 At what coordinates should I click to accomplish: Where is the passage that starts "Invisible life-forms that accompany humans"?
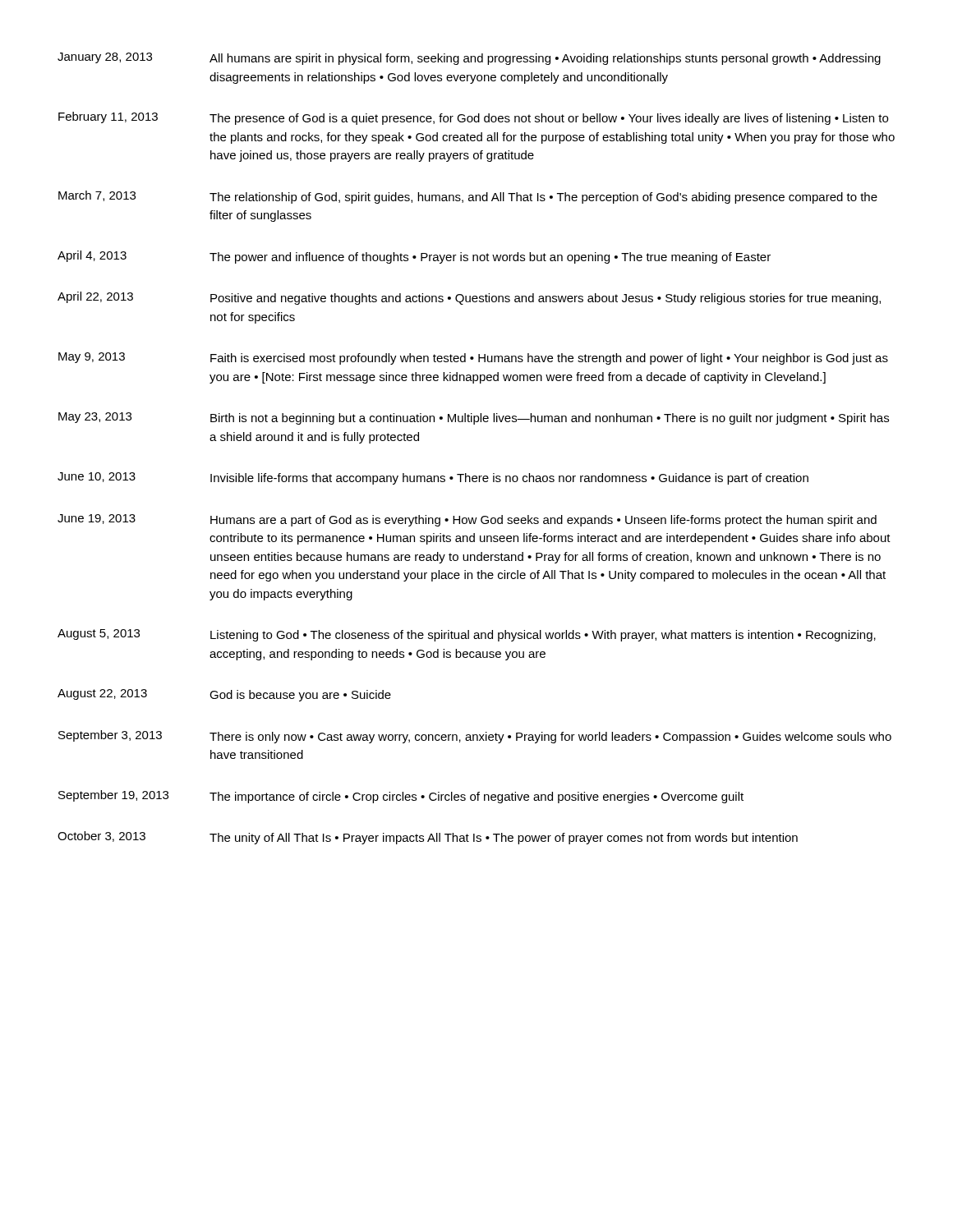(x=509, y=478)
